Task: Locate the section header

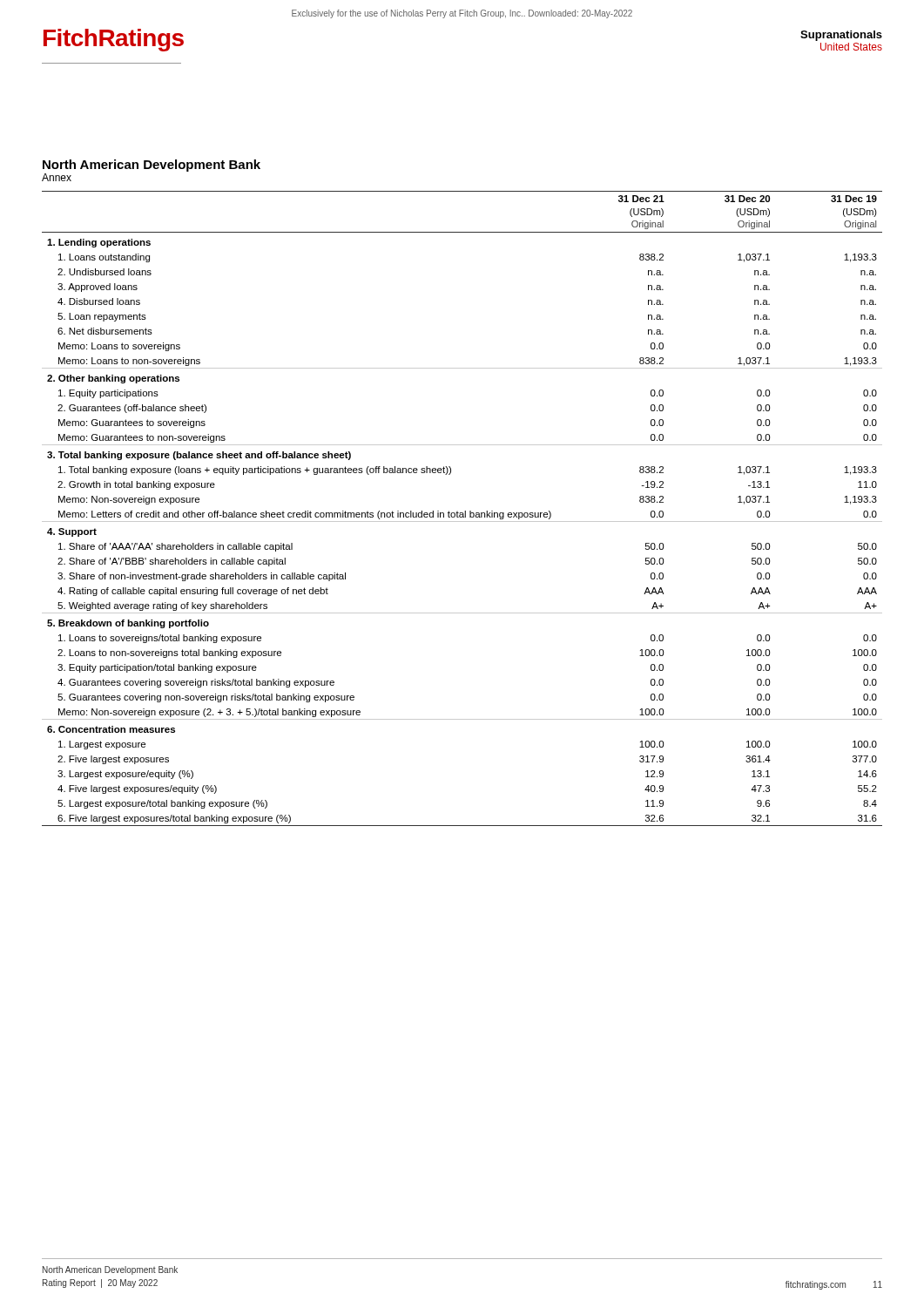Action: [841, 41]
